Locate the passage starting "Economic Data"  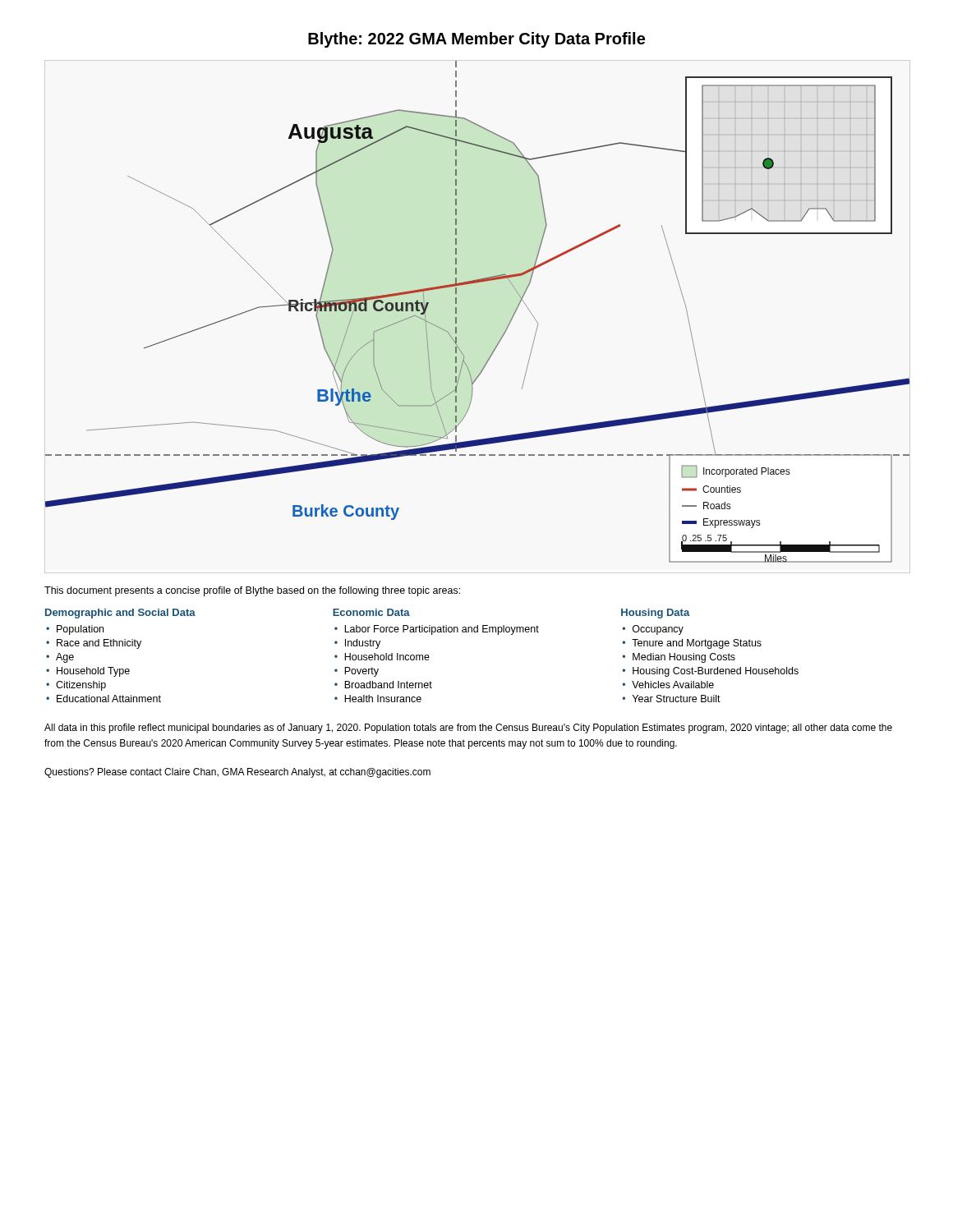click(x=371, y=612)
